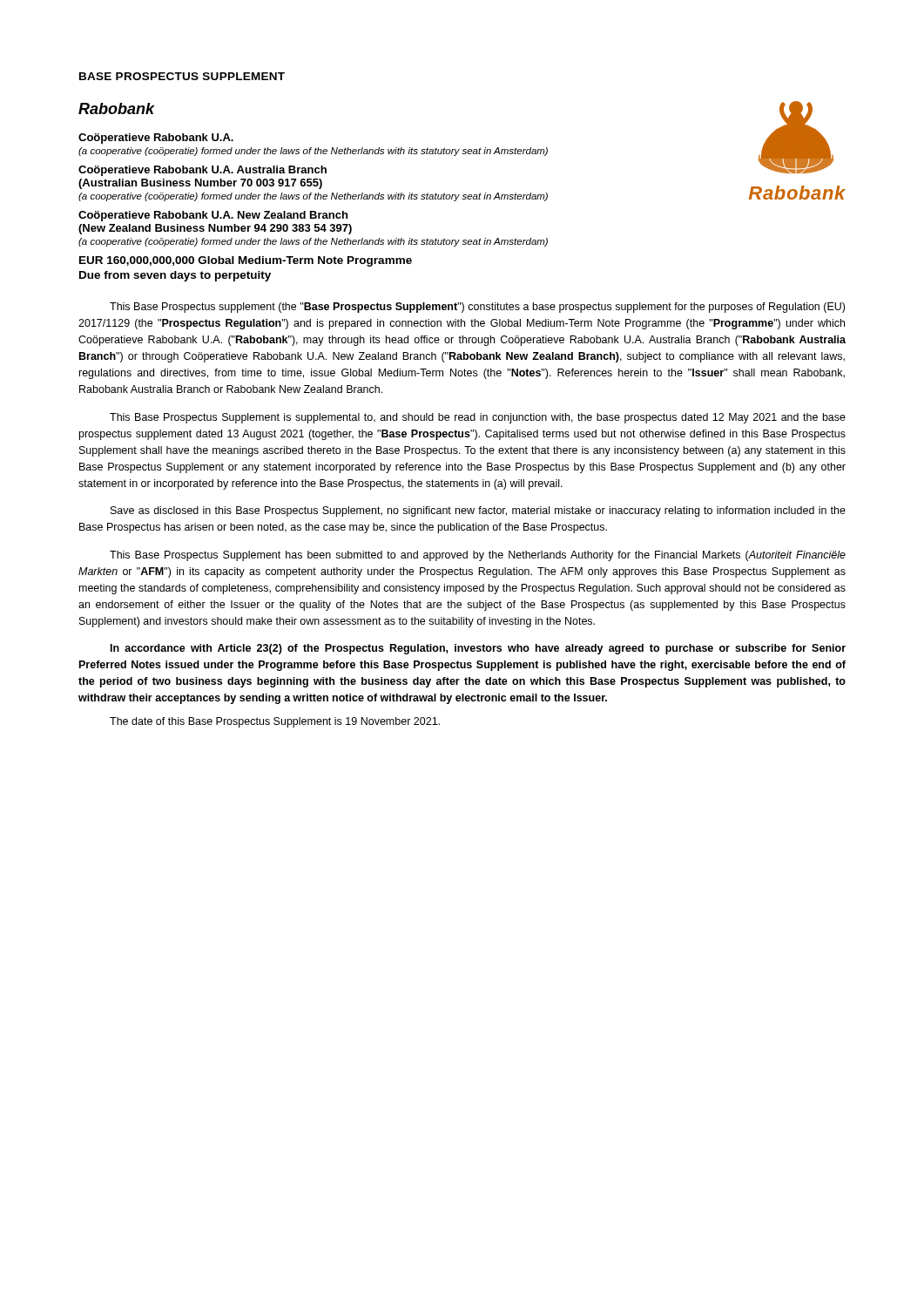Point to the block starting "Save as disclosed in this Base Prospectus"
This screenshot has width=924, height=1307.
(x=462, y=519)
